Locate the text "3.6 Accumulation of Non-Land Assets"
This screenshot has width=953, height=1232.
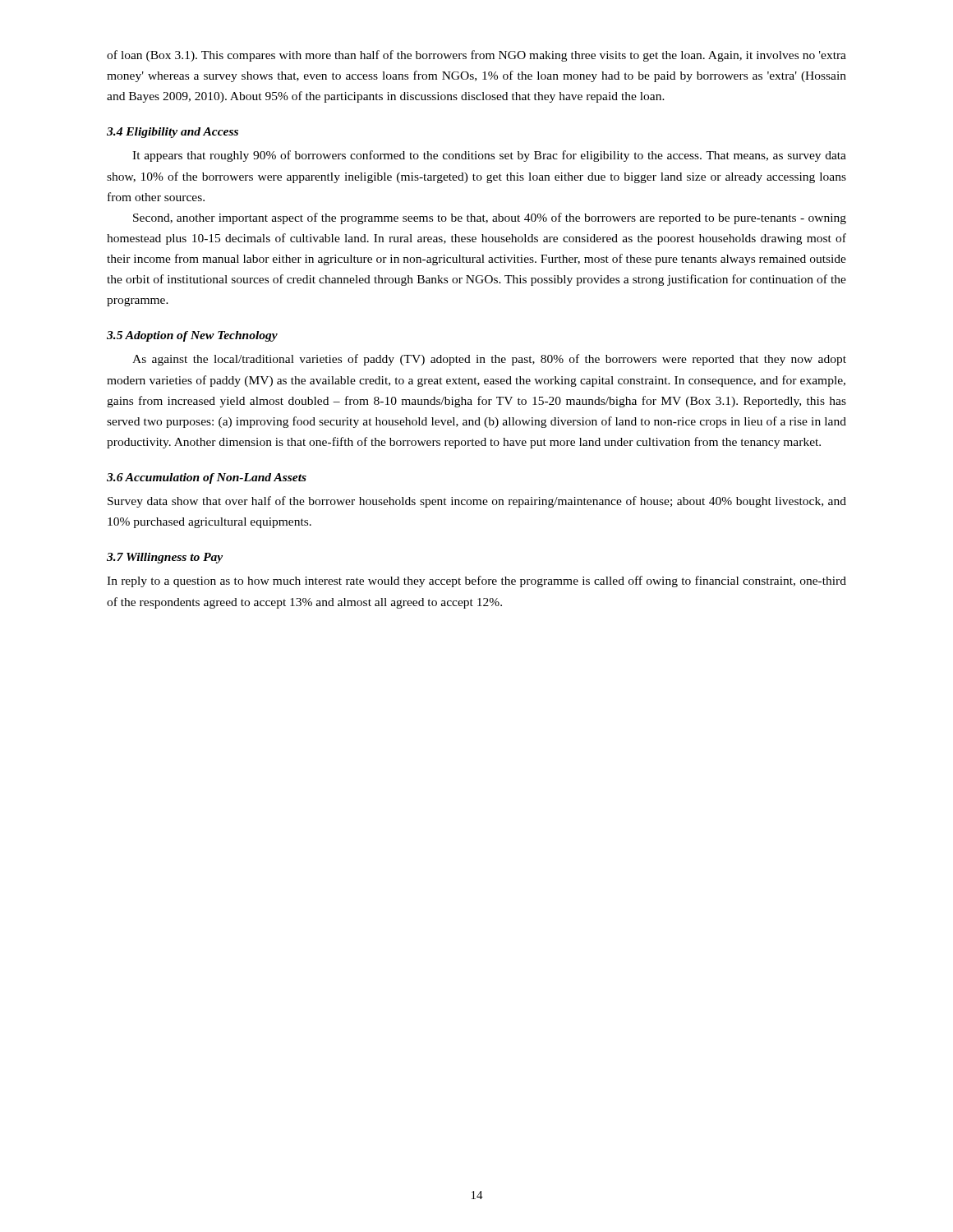(x=207, y=477)
